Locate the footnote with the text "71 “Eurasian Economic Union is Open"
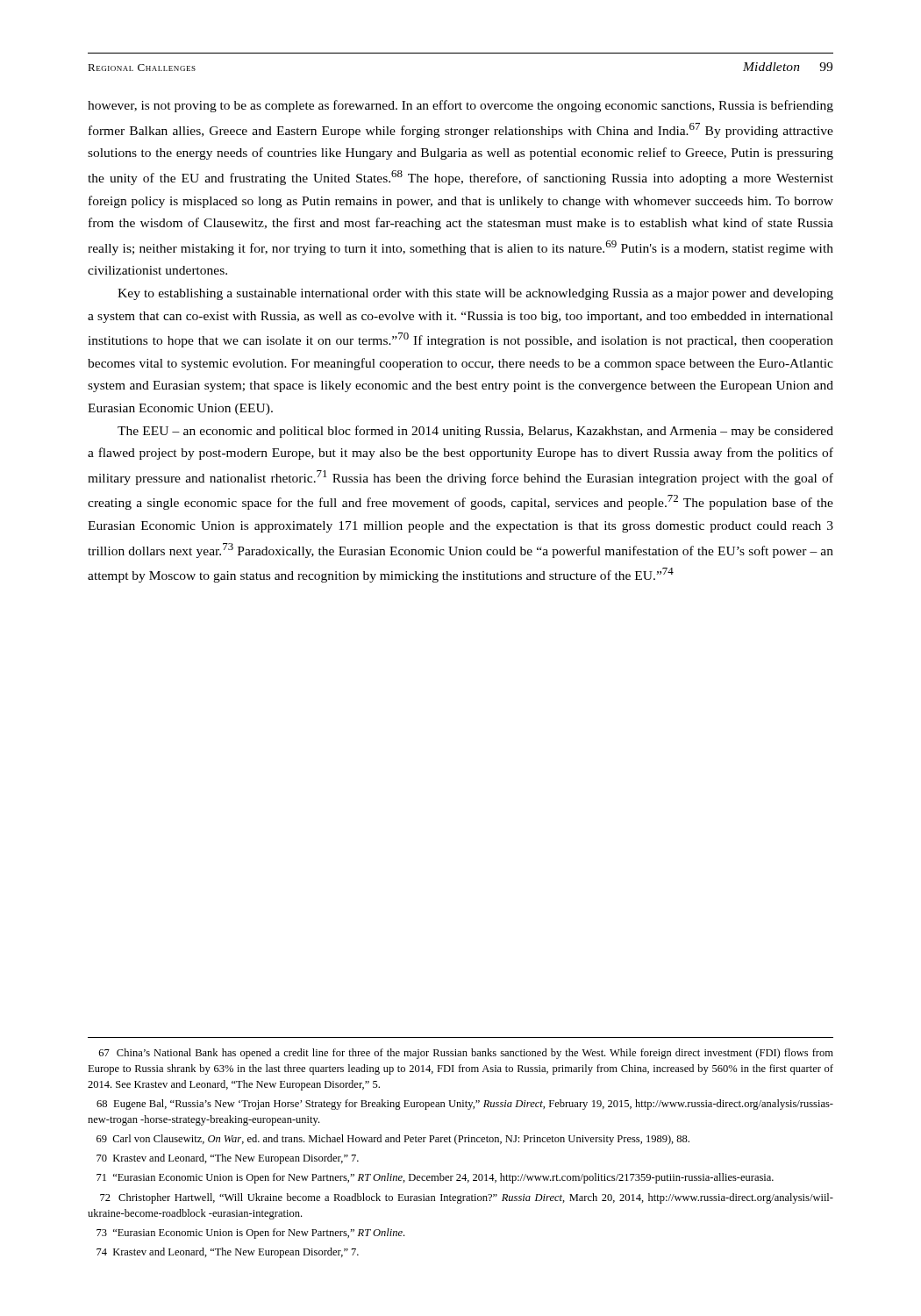Screen dimensions: 1316x921 (431, 1178)
